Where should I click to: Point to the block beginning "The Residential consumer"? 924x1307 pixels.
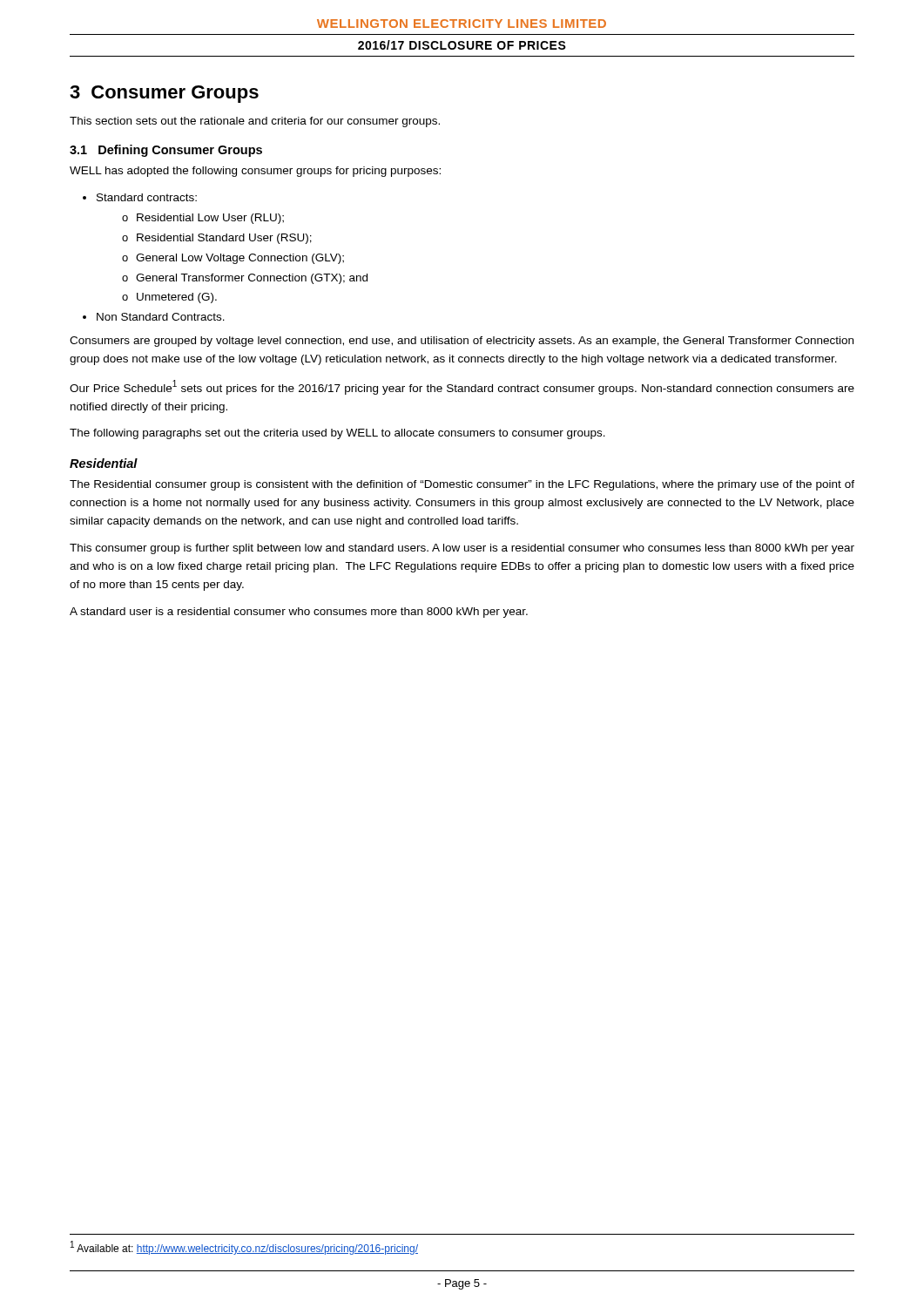[462, 503]
